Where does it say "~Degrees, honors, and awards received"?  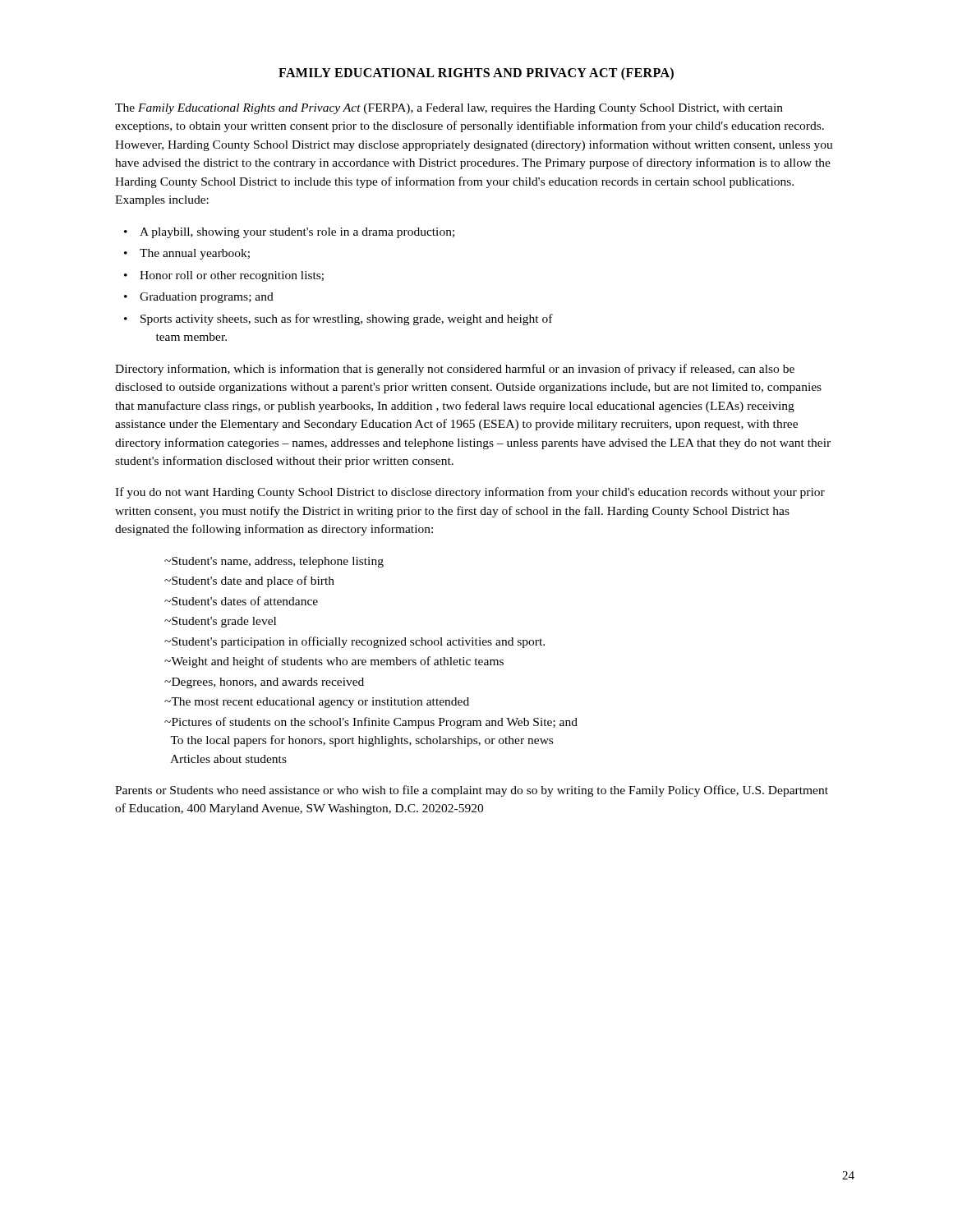click(x=264, y=681)
